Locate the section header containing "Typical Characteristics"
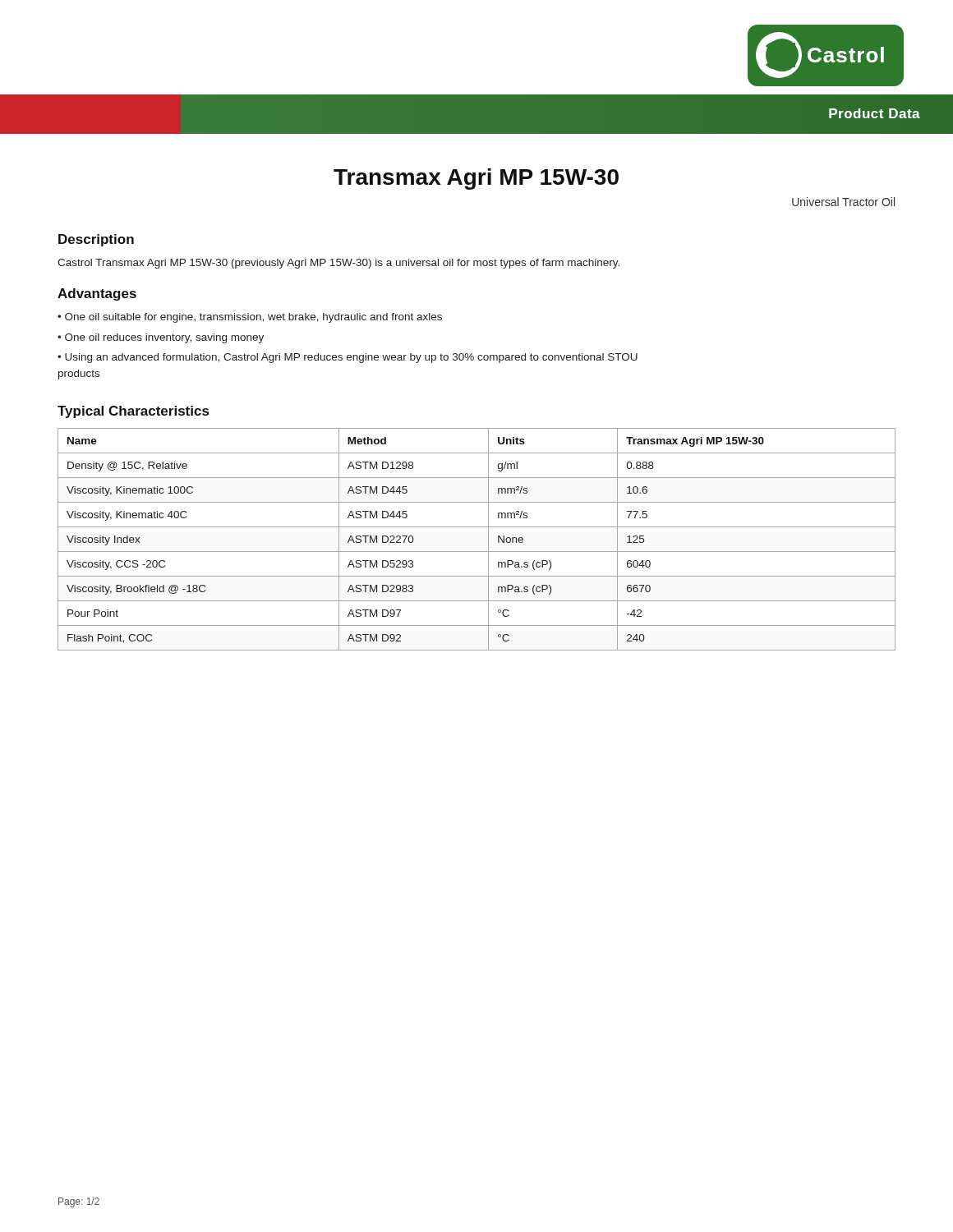This screenshot has height=1232, width=953. click(133, 411)
